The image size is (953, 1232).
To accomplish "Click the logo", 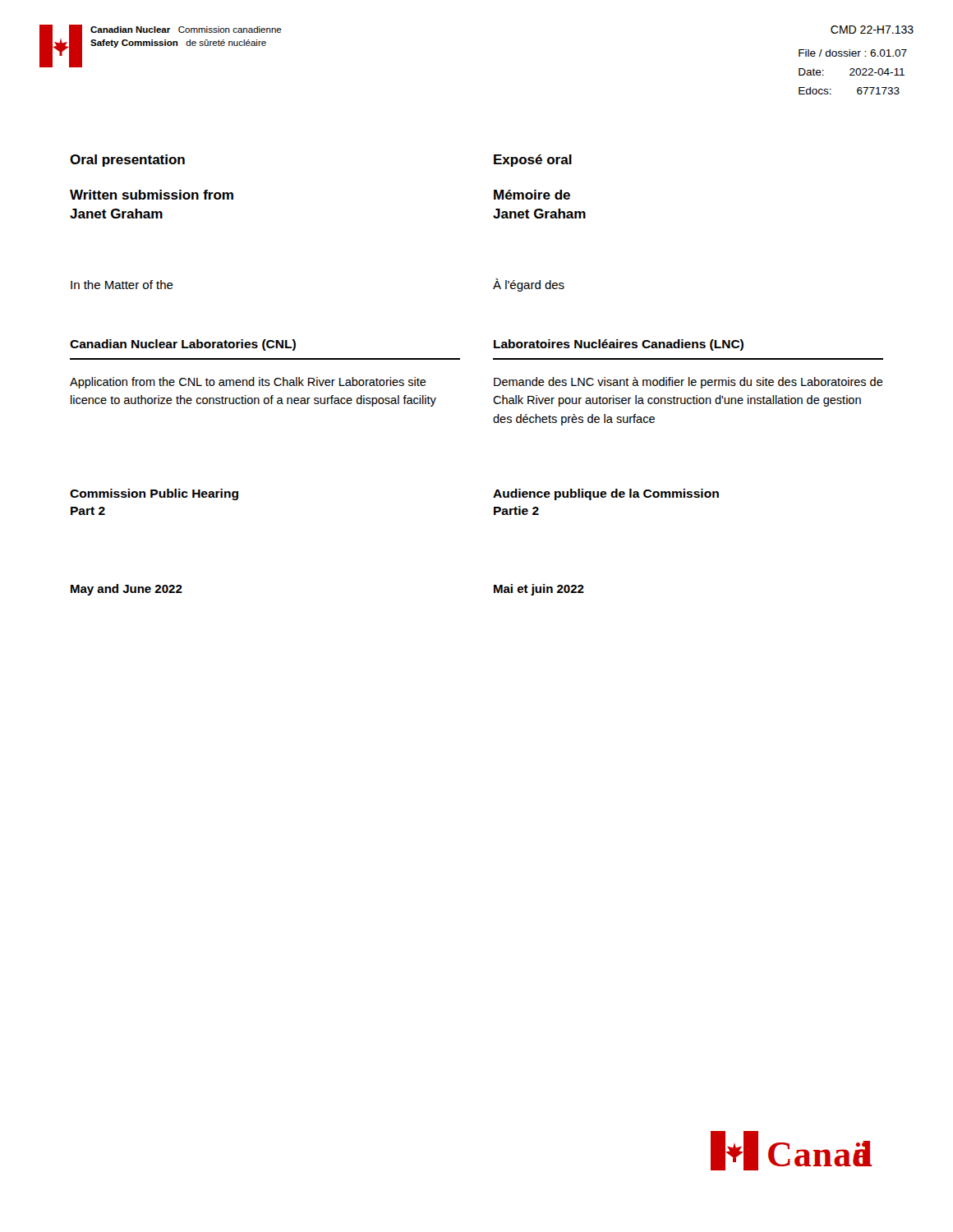I will coord(797,1157).
